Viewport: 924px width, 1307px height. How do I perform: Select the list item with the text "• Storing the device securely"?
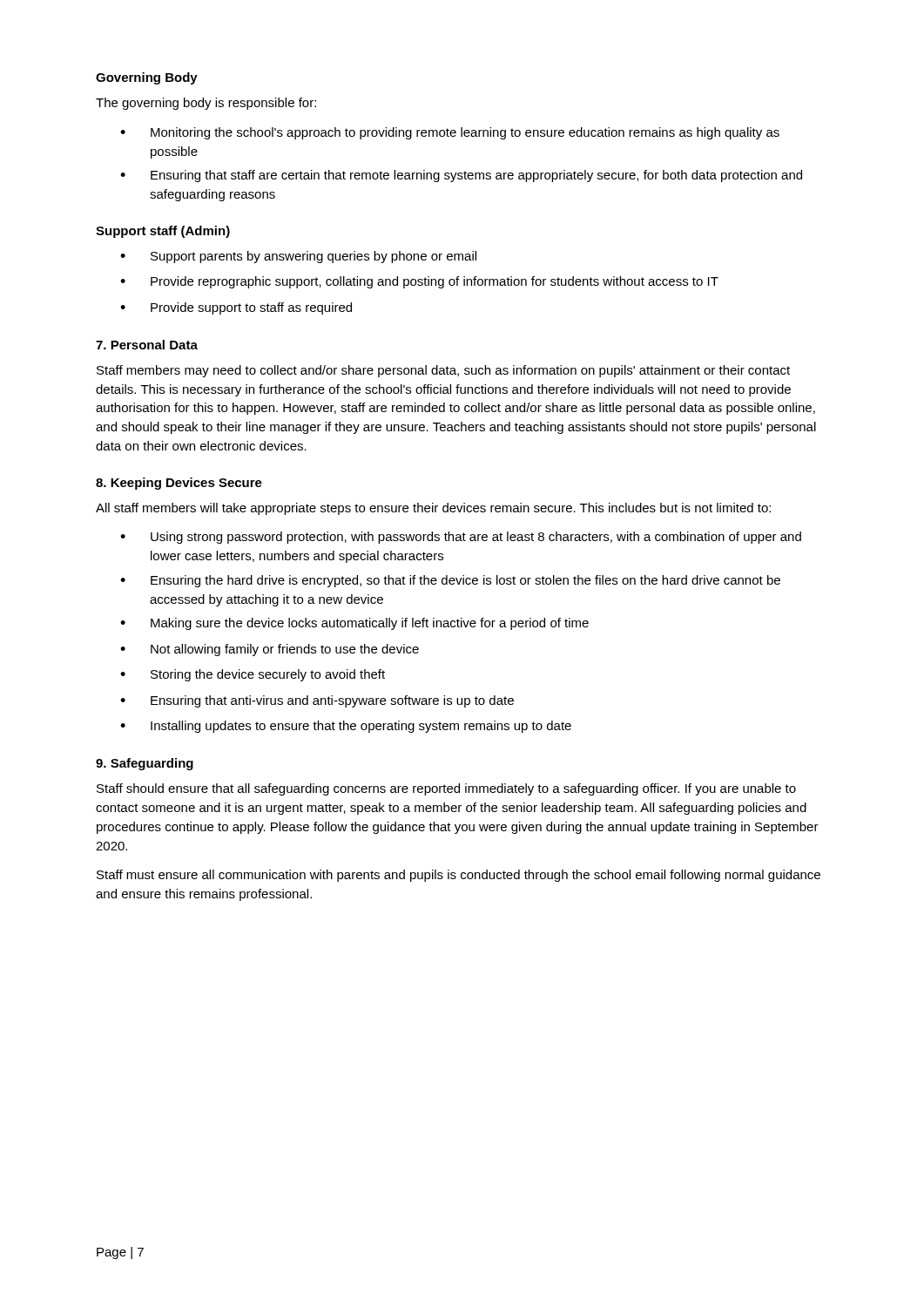coord(253,675)
